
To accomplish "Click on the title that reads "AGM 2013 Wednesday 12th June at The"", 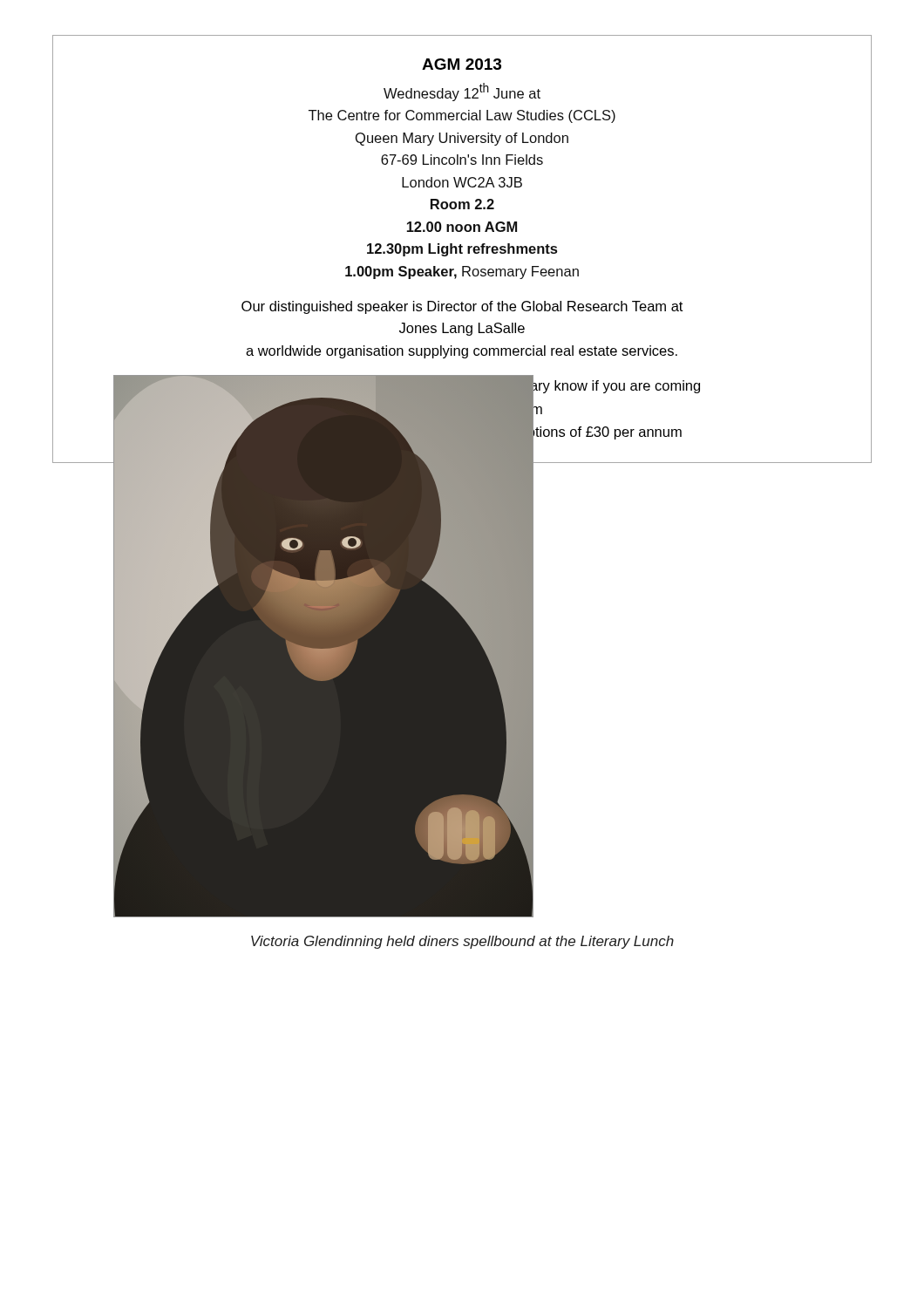I will click(x=462, y=249).
